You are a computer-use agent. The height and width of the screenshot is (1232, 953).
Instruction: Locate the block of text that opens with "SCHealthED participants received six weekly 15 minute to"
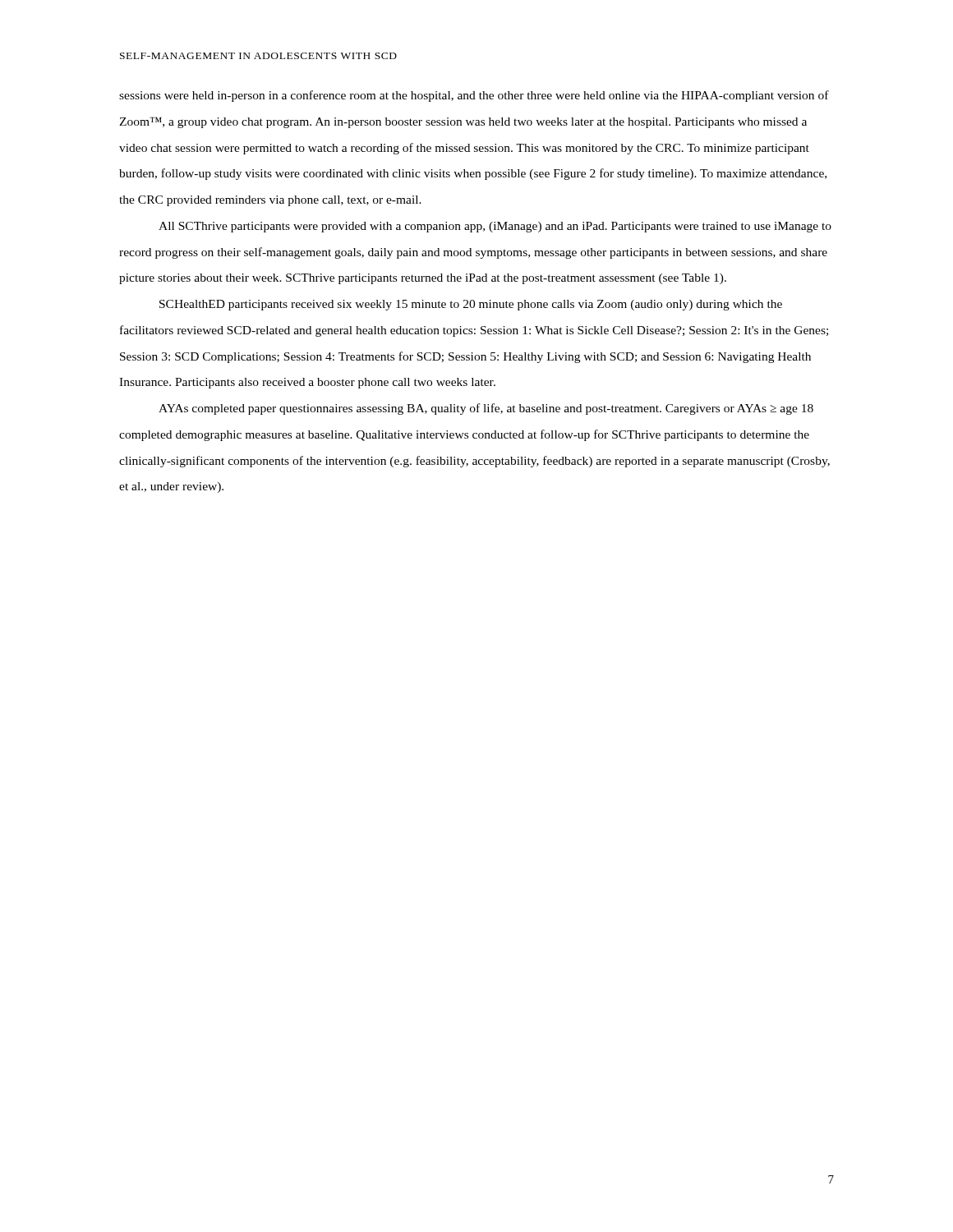(474, 343)
